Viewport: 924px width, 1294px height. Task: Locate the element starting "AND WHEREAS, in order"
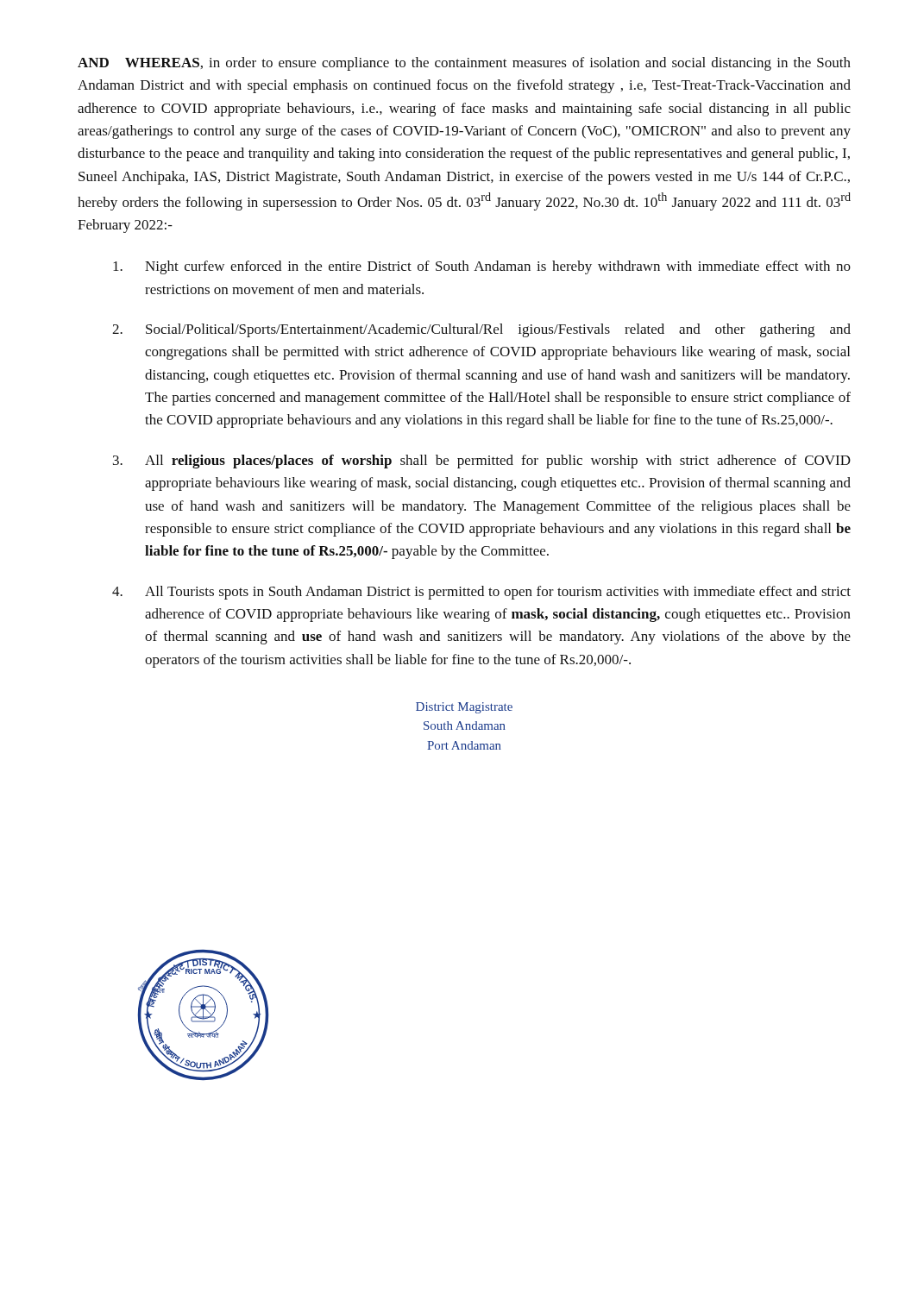point(464,144)
